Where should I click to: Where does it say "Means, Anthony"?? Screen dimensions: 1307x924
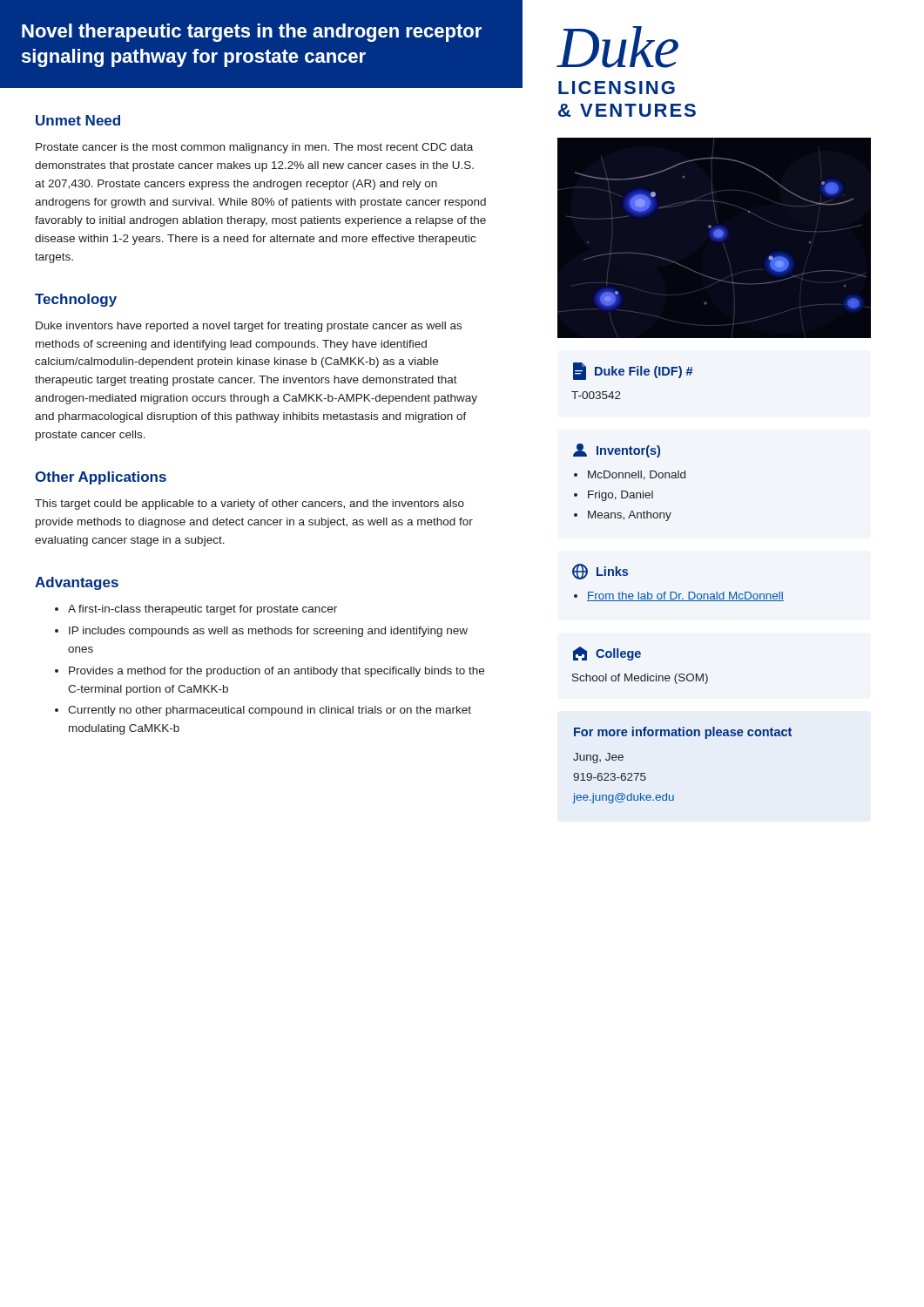(629, 515)
